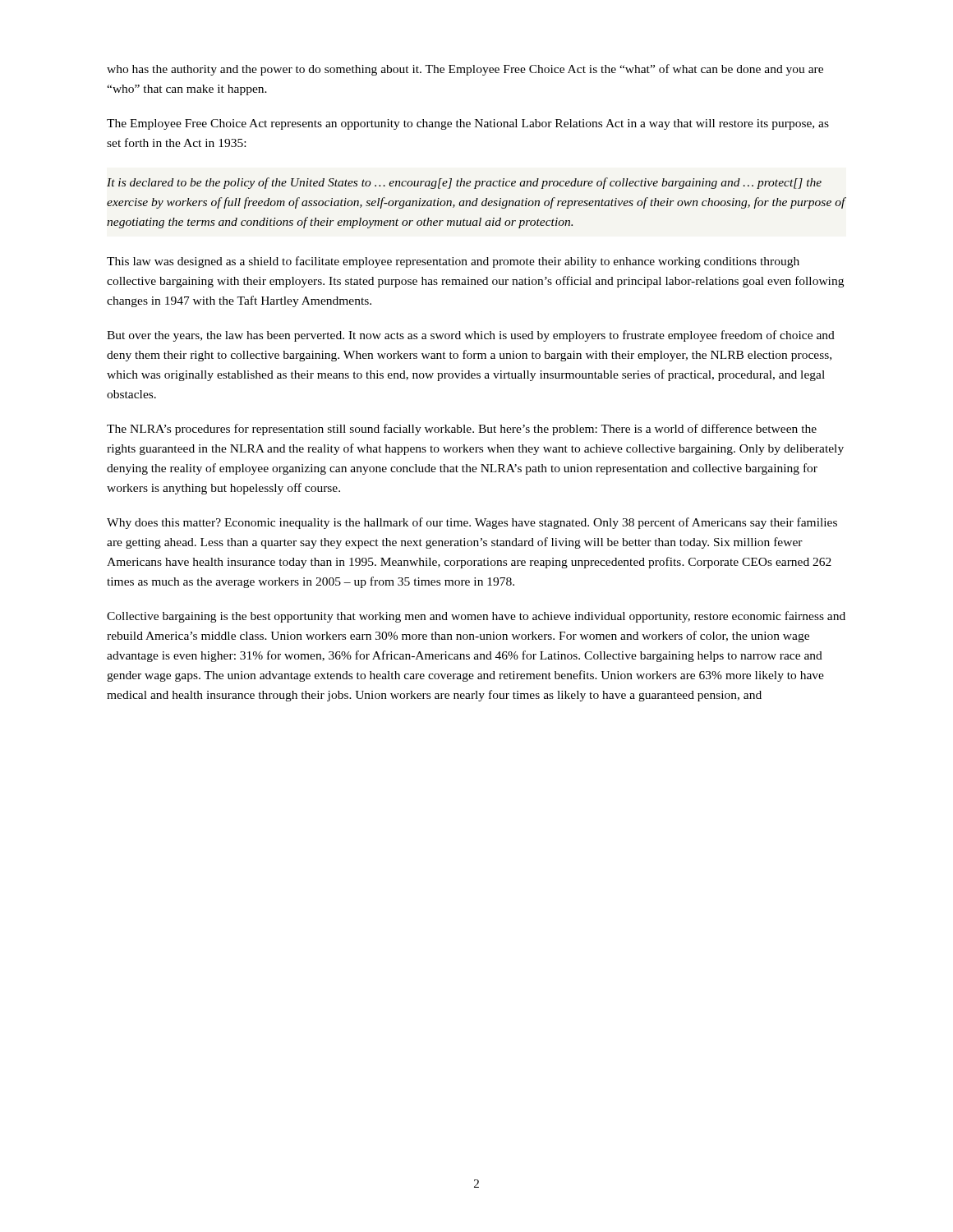Select the text block containing "Collective bargaining is"
The image size is (953, 1232).
476,655
